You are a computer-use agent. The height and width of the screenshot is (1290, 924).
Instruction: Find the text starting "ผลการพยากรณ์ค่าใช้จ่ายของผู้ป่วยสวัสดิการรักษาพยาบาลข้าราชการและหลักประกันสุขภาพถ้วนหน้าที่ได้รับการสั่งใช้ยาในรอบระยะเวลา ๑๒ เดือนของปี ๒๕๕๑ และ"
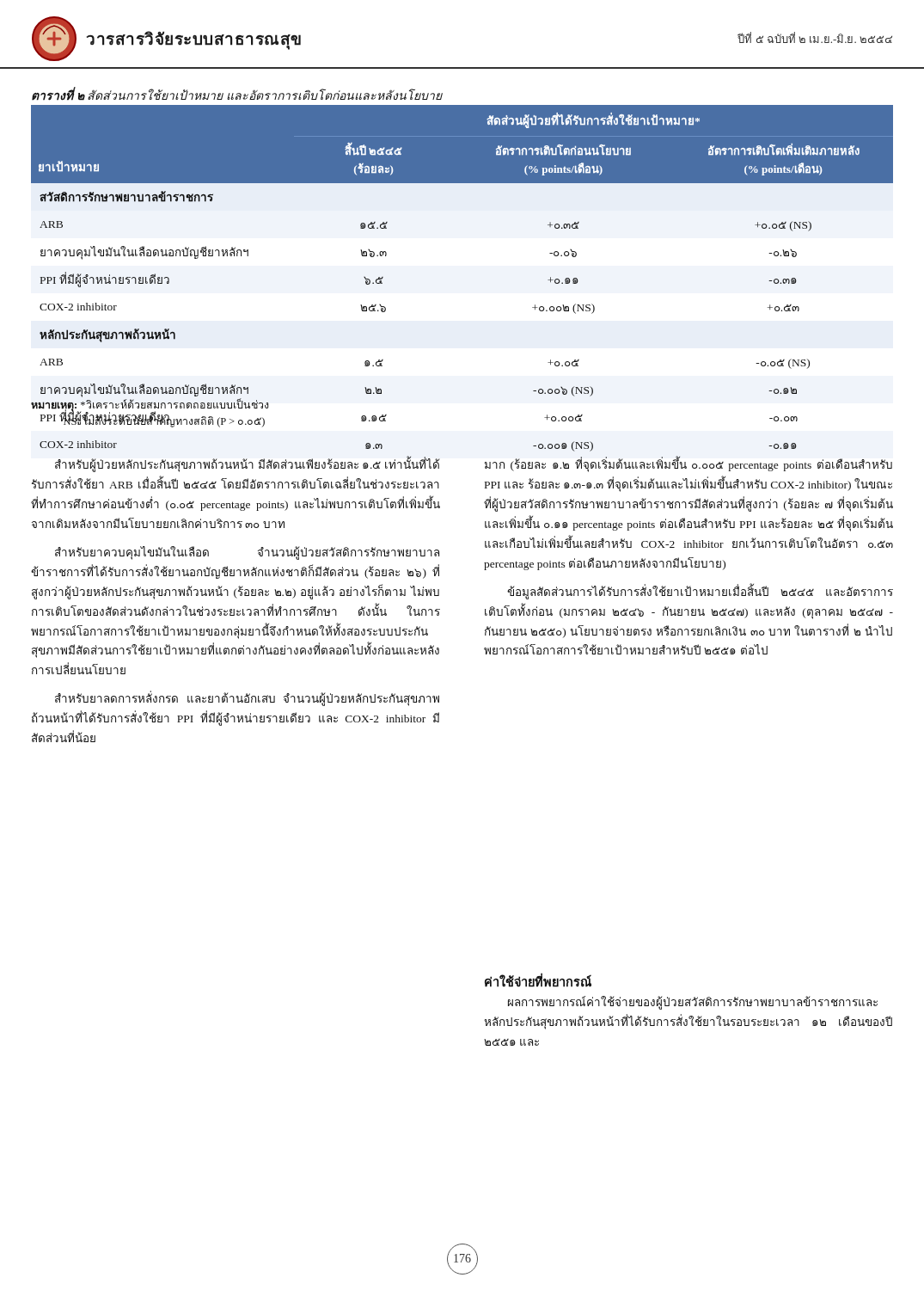688,1023
